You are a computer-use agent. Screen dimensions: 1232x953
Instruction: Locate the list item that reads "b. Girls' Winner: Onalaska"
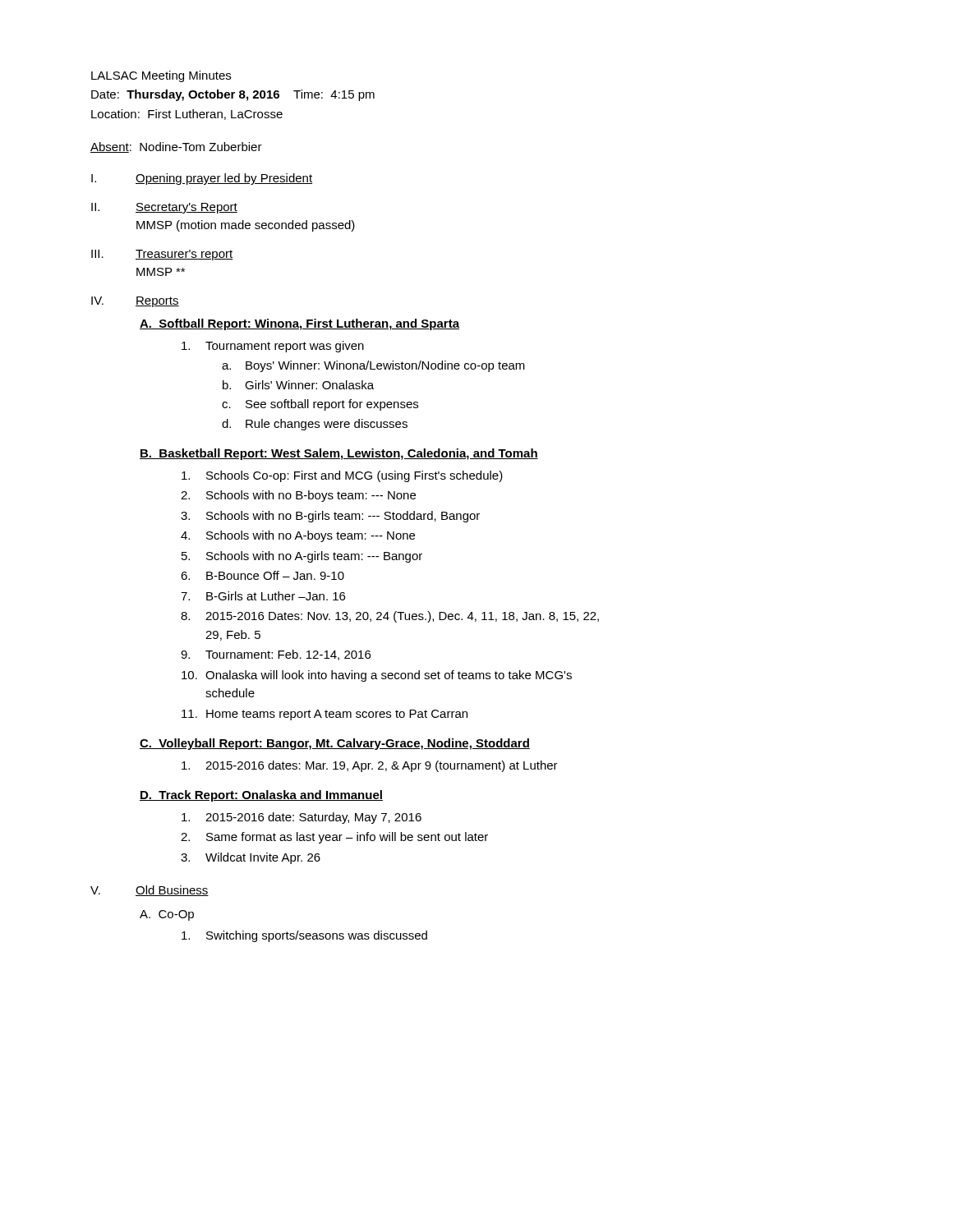point(298,385)
